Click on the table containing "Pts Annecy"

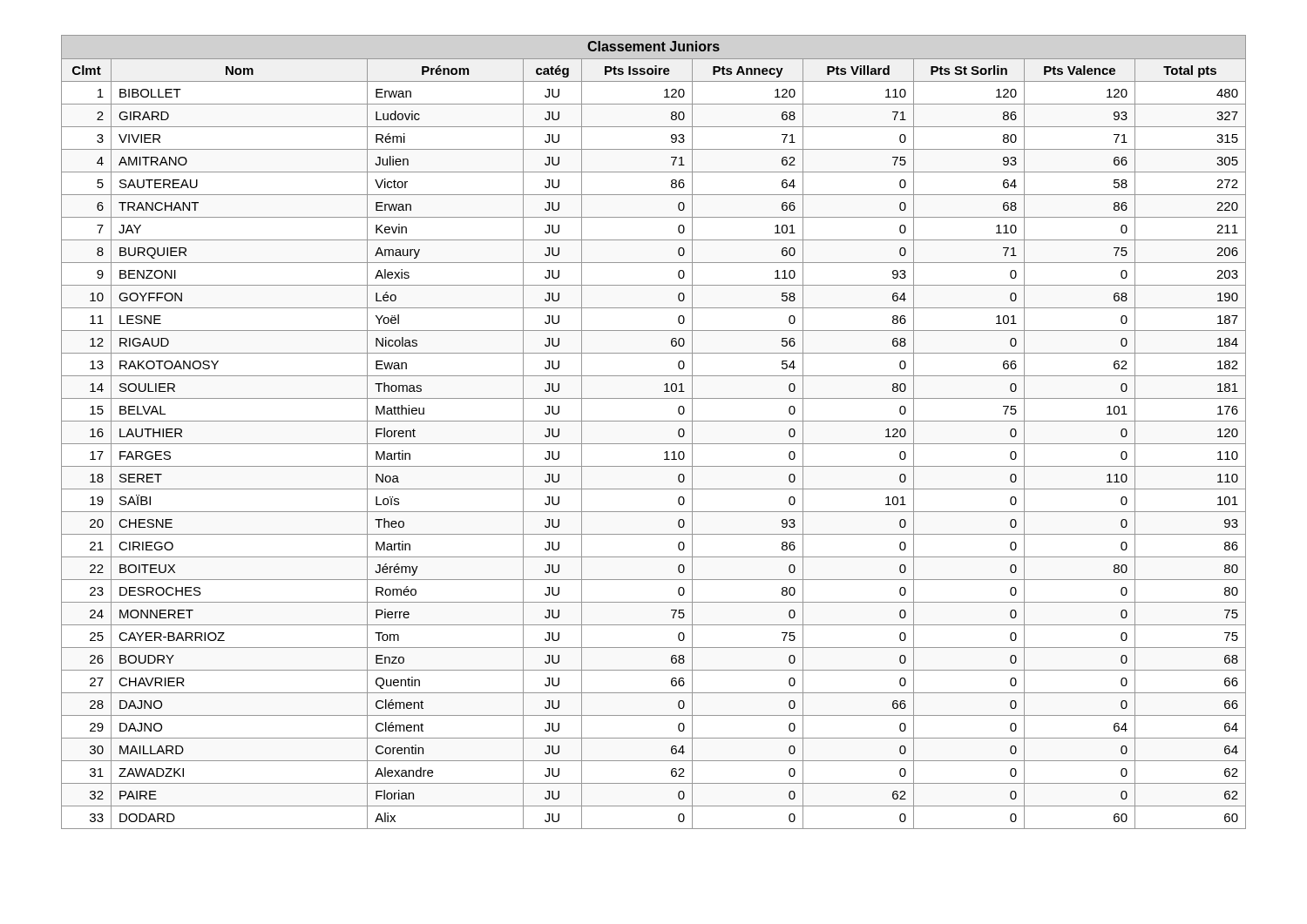pos(654,432)
